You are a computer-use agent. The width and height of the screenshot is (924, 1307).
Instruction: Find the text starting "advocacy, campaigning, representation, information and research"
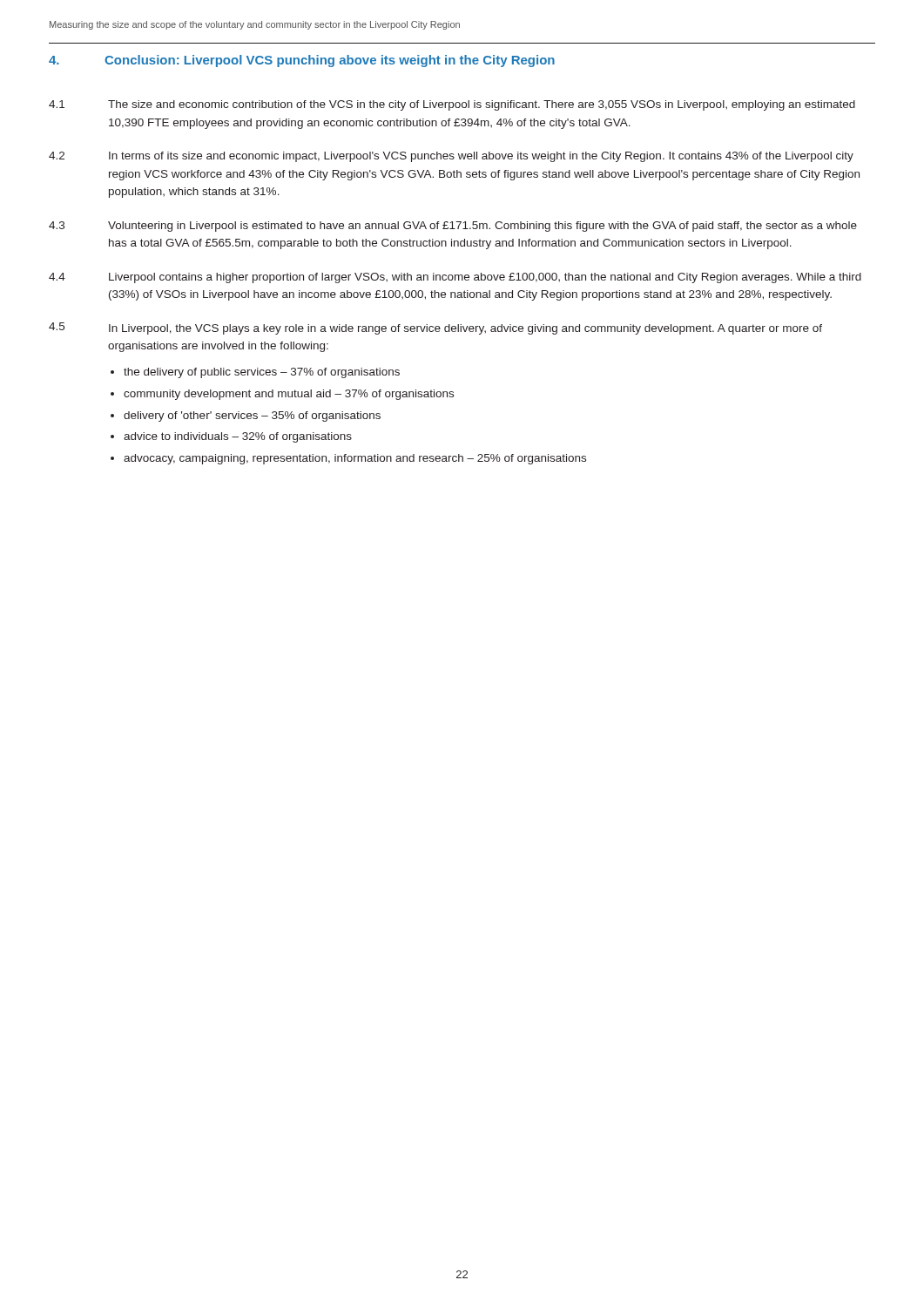[355, 458]
